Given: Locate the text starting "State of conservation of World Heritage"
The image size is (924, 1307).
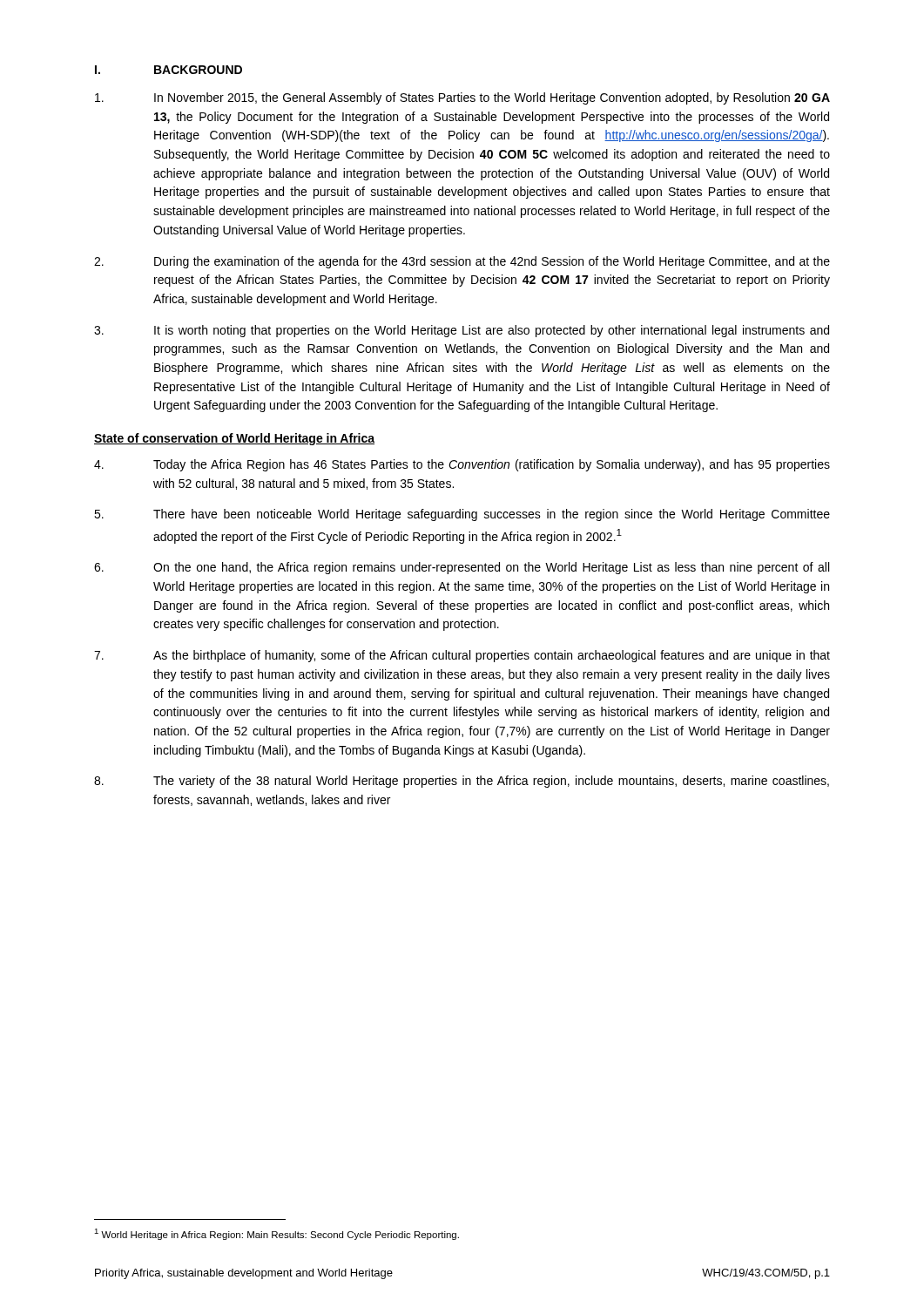Looking at the screenshot, I should point(234,439).
